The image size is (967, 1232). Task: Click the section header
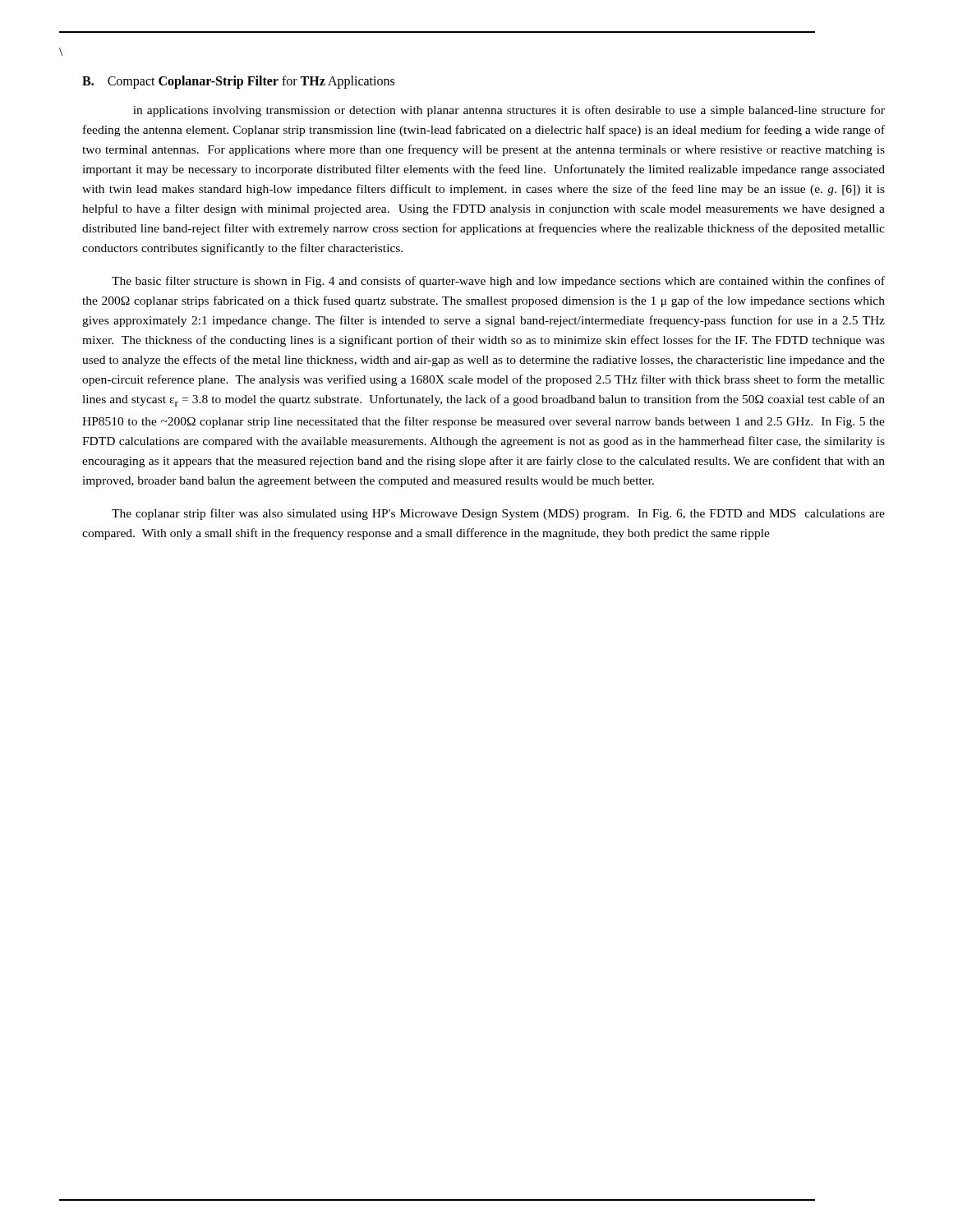239,81
